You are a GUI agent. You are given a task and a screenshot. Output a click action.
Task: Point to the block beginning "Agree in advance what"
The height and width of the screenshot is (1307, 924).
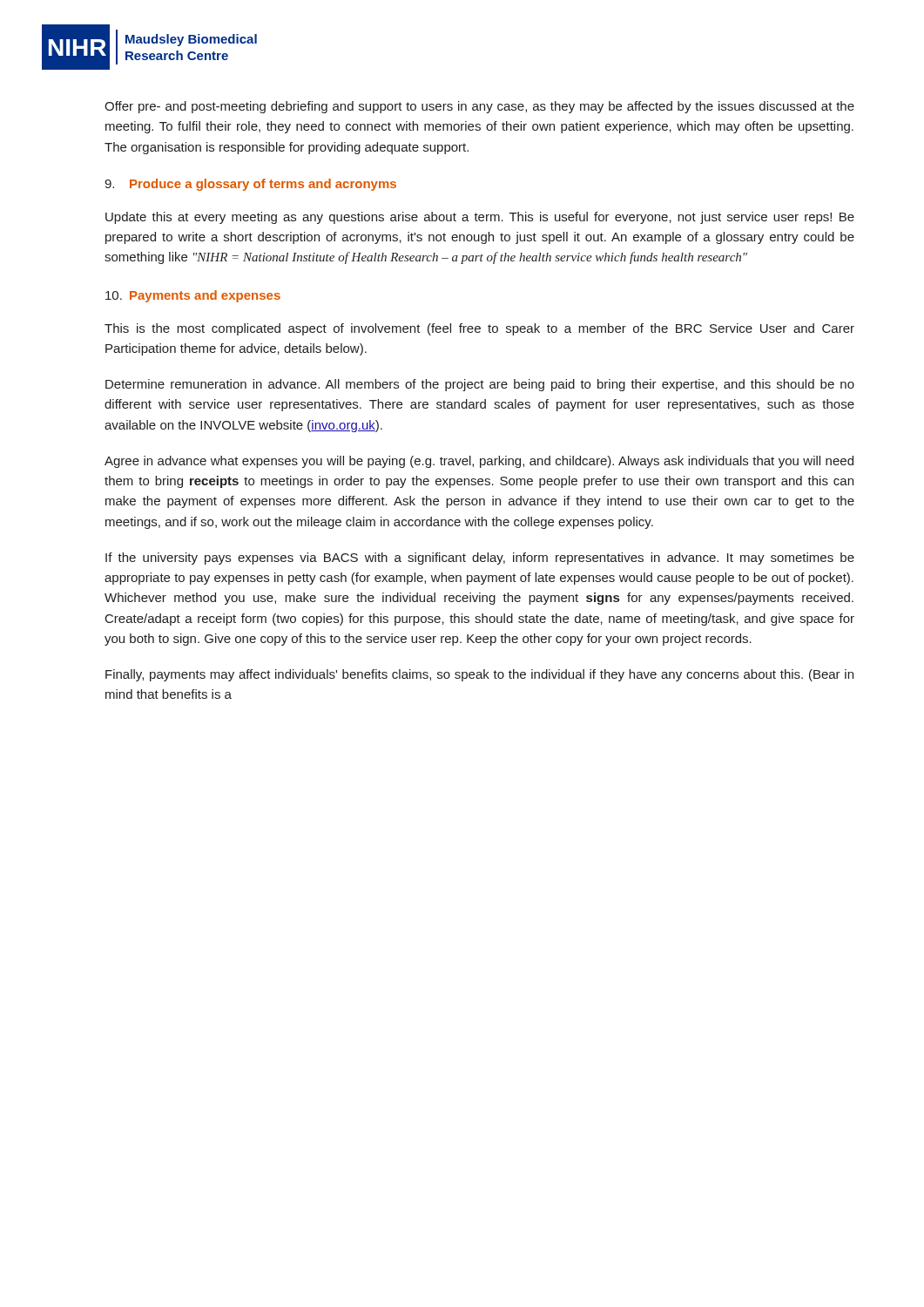[479, 491]
